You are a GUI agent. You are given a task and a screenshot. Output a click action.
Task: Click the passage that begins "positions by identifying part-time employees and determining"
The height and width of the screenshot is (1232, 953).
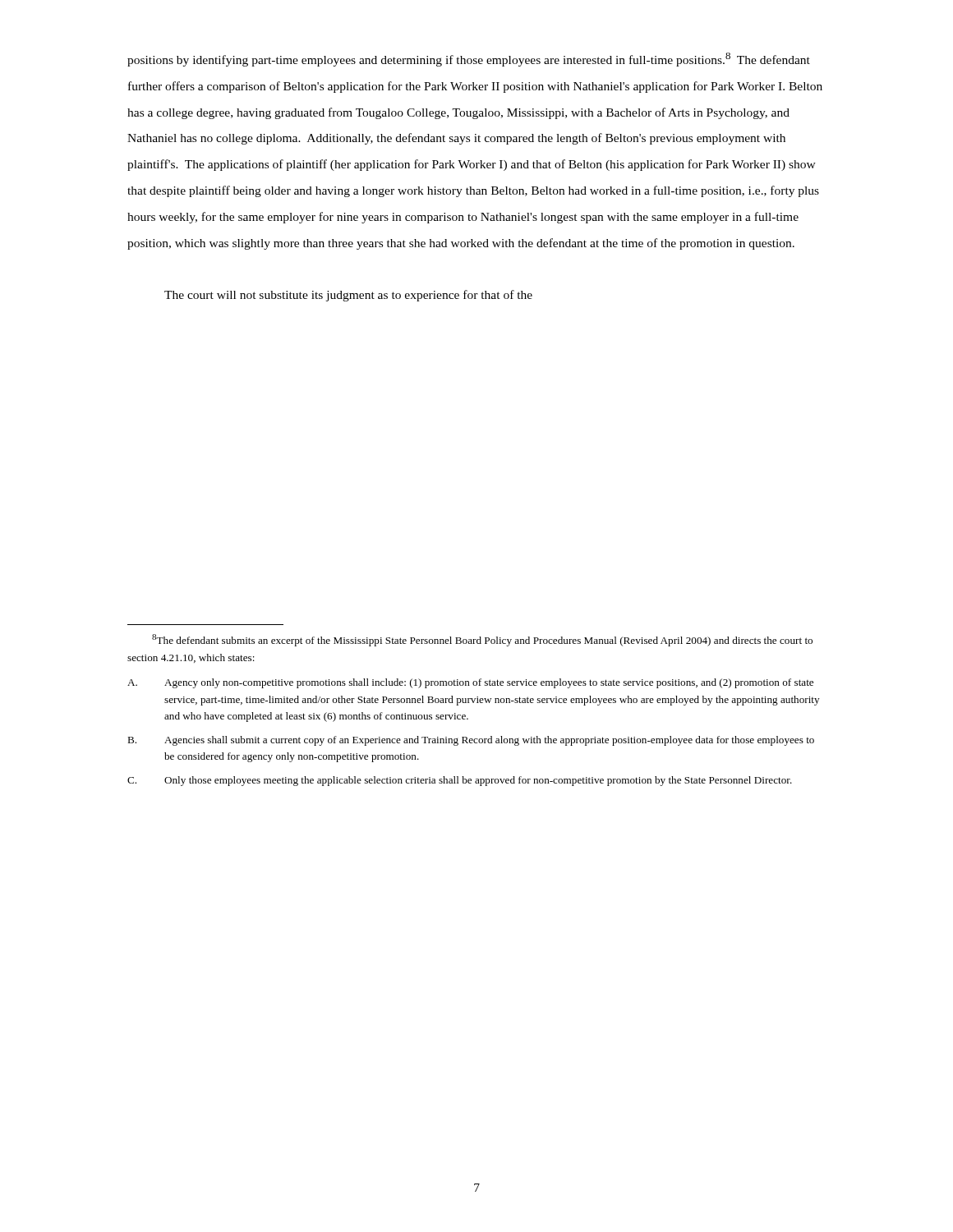click(475, 175)
